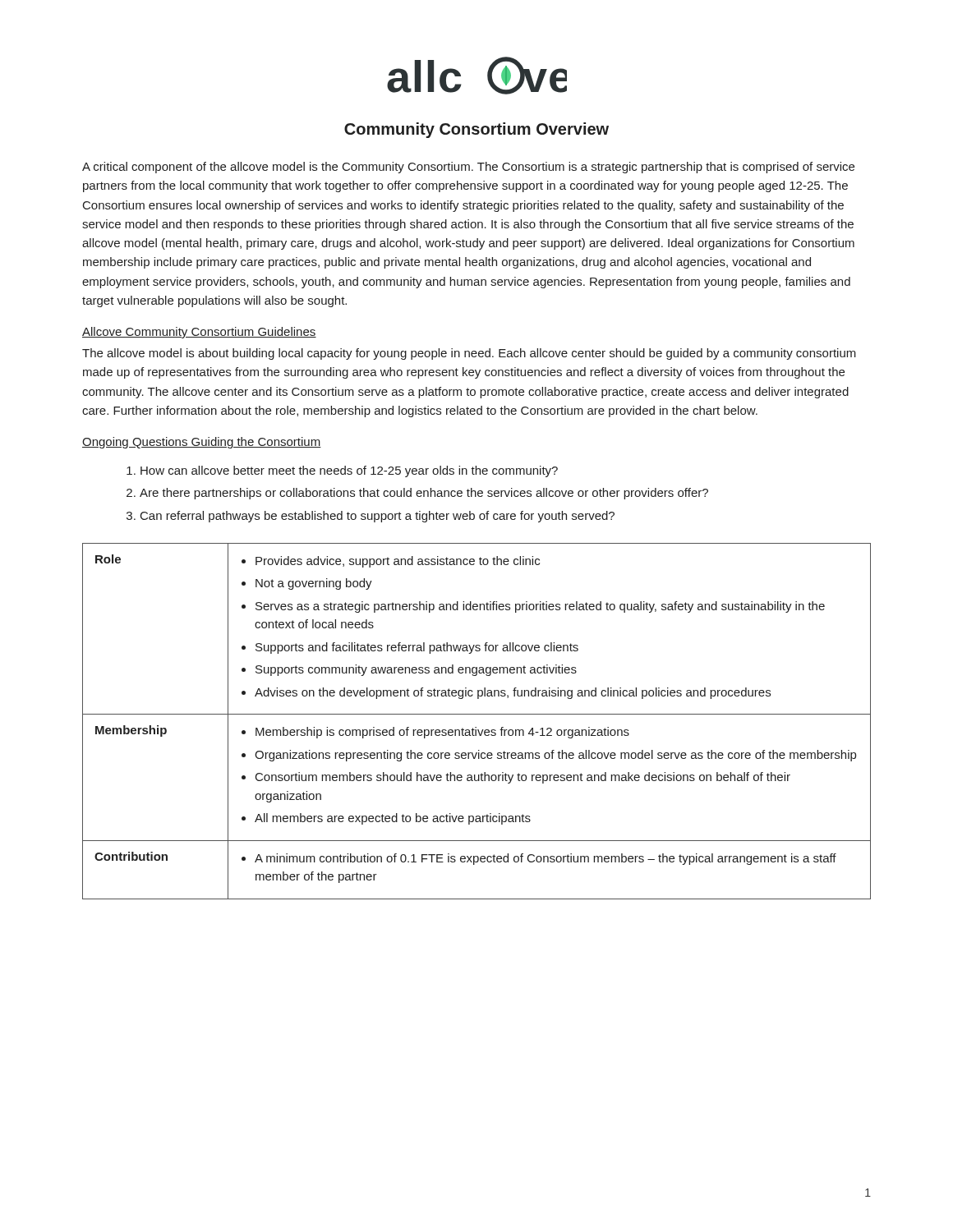Where is the passage that starts "How can allcove"?

click(349, 470)
